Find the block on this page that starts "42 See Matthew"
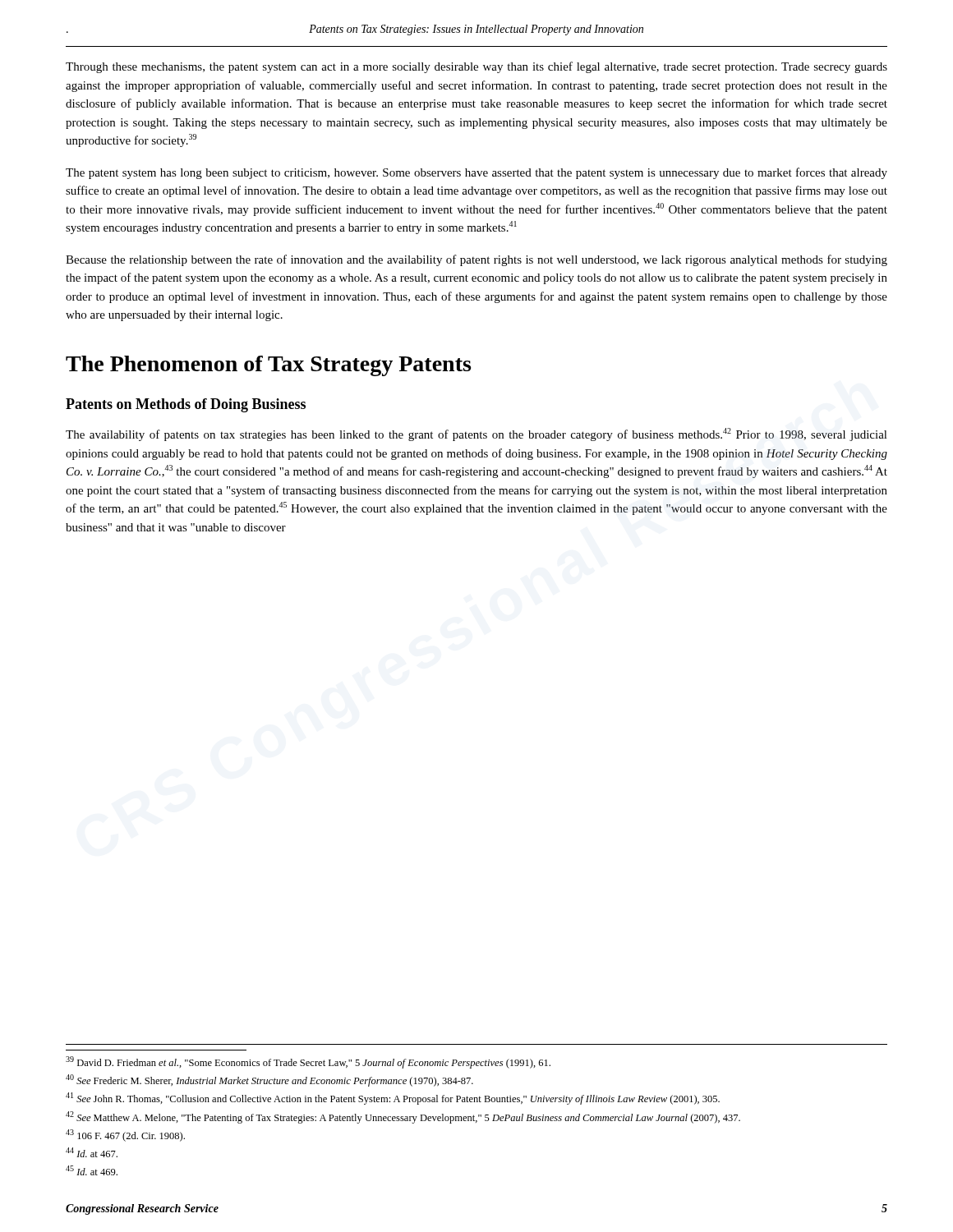 click(x=403, y=1117)
